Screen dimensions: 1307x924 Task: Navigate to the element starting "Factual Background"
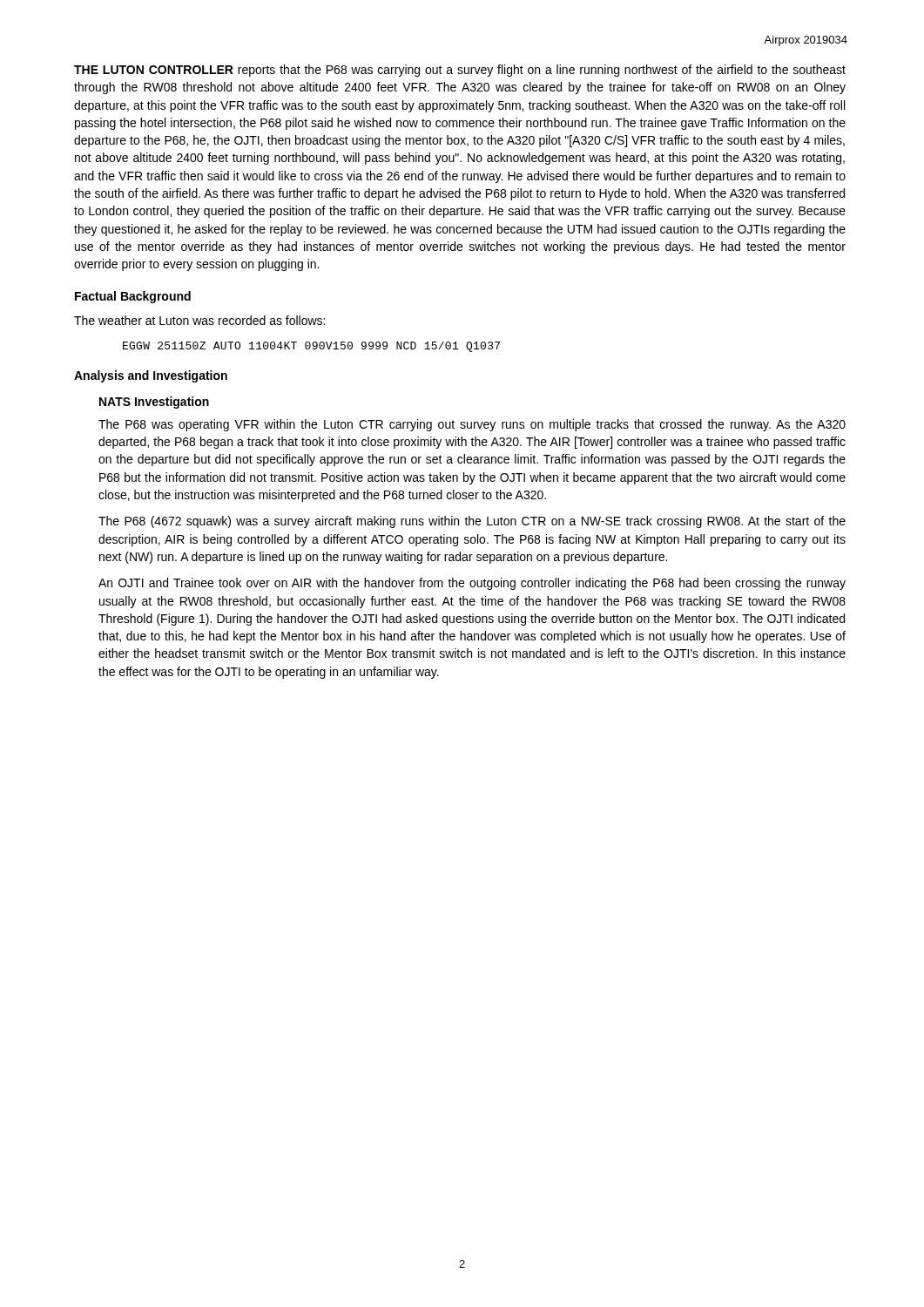pos(133,296)
